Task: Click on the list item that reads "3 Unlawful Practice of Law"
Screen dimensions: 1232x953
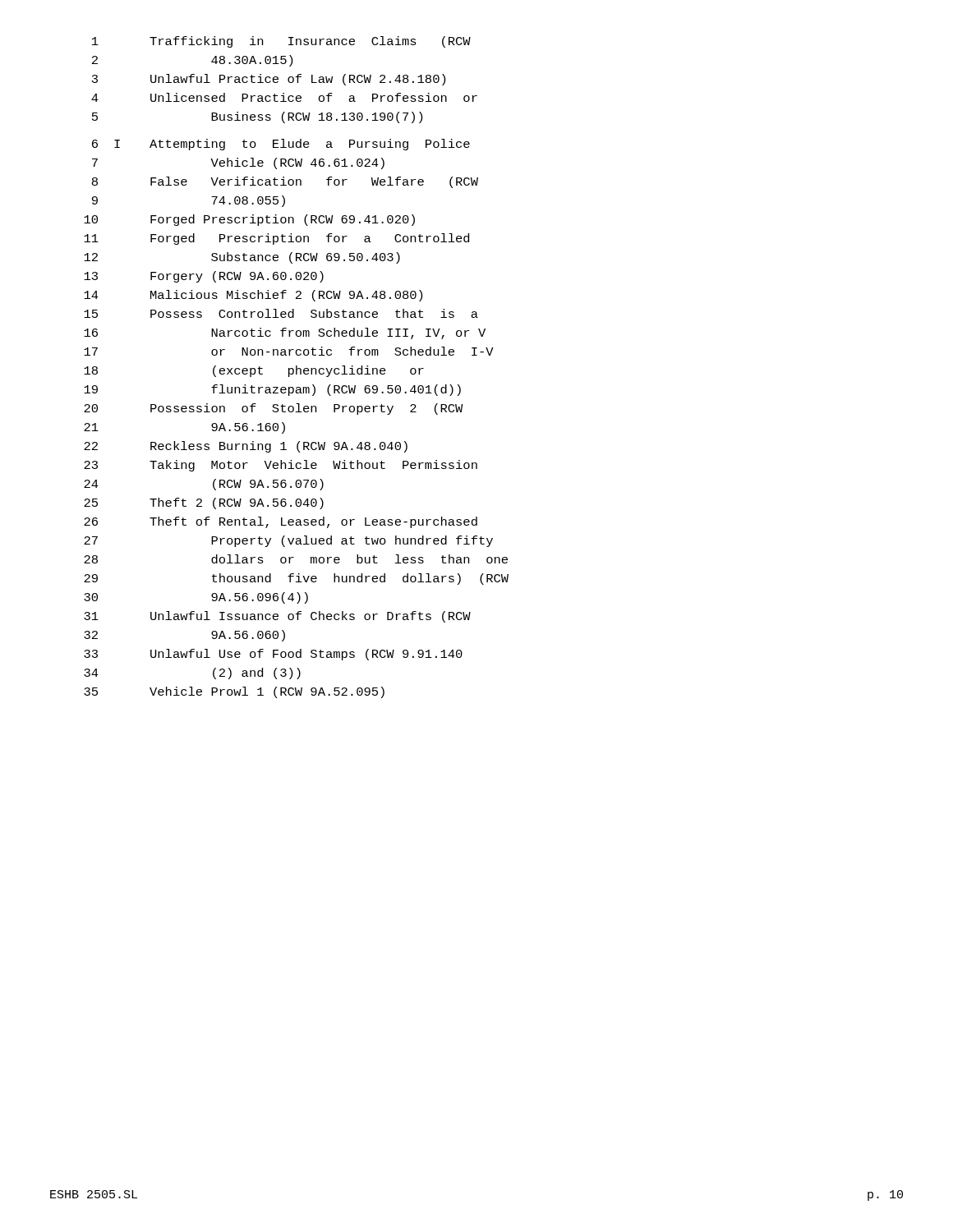Action: (x=269, y=80)
